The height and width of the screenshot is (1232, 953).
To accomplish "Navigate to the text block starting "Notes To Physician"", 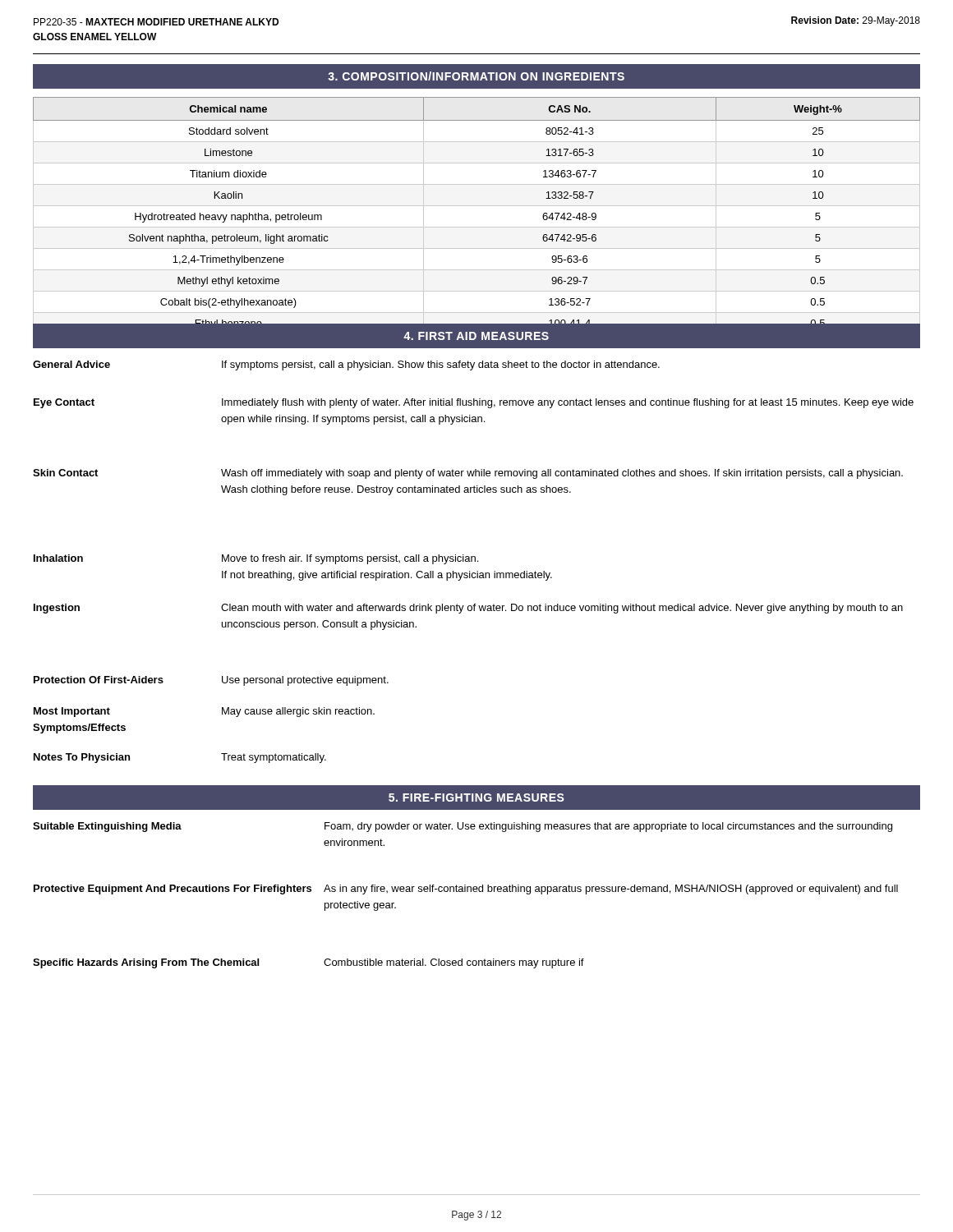I will tap(84, 758).
